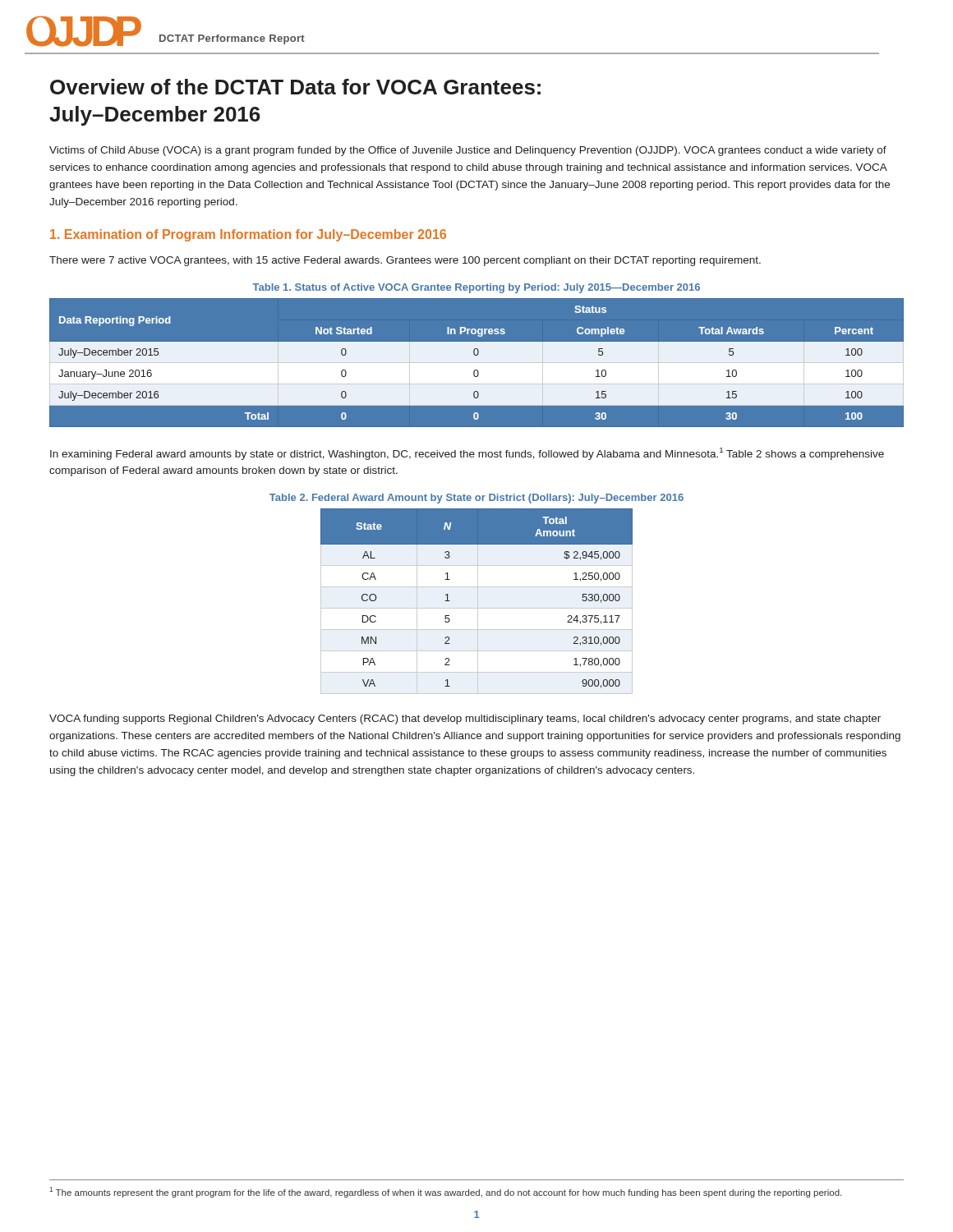Click on the table containing "Total Amount"

(x=476, y=601)
